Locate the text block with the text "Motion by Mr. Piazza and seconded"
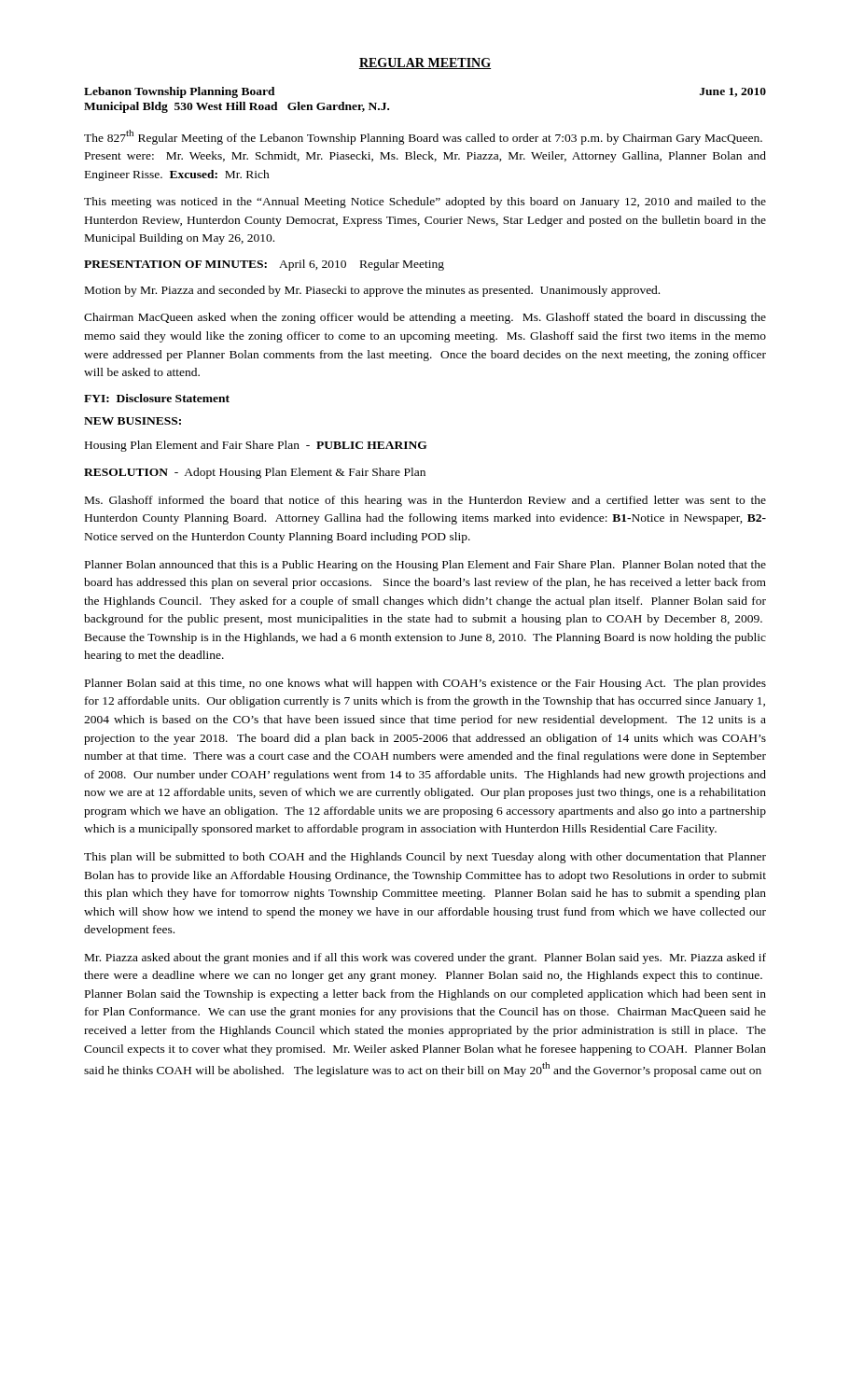 pyautogui.click(x=425, y=290)
